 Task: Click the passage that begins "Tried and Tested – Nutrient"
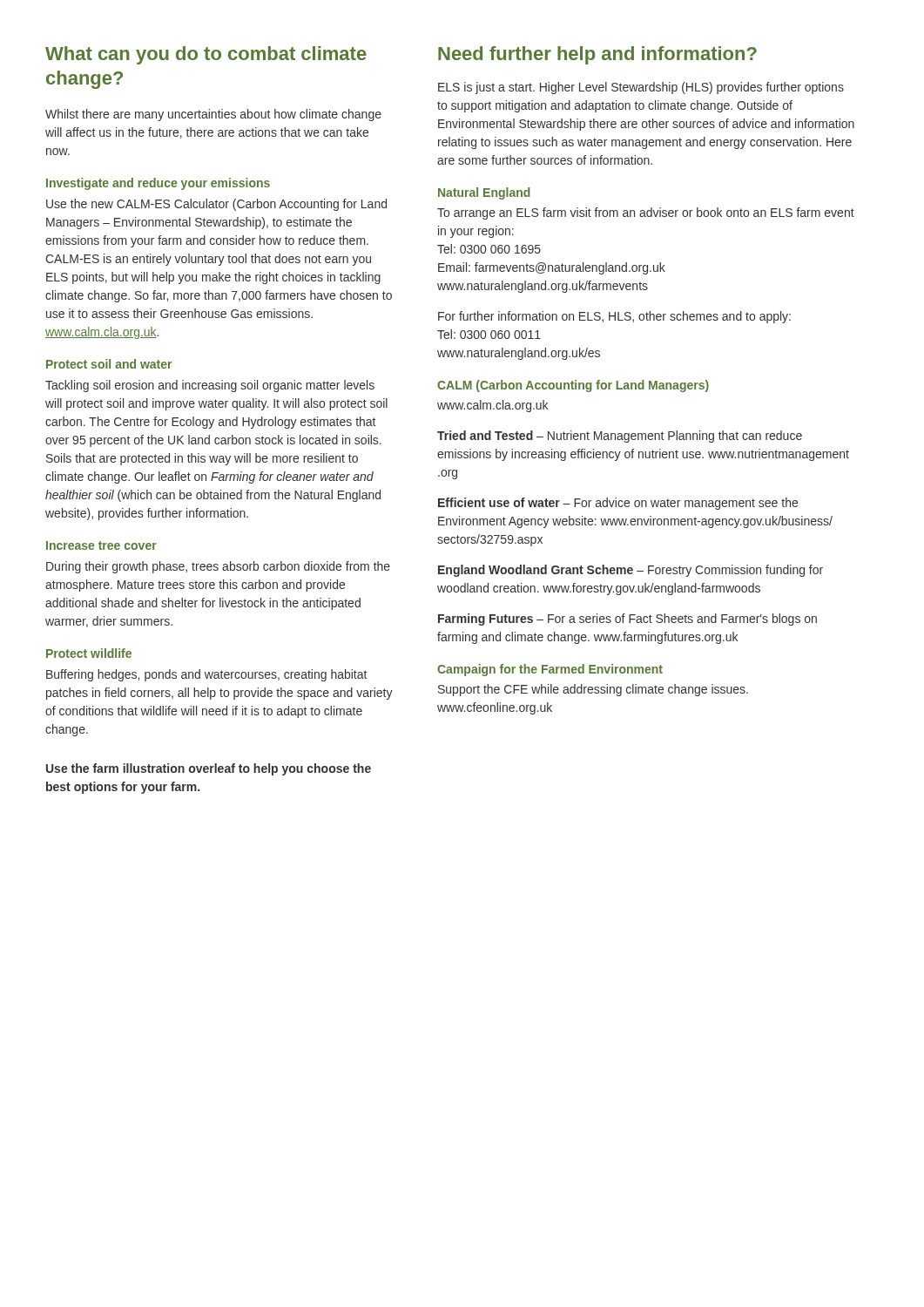[646, 454]
